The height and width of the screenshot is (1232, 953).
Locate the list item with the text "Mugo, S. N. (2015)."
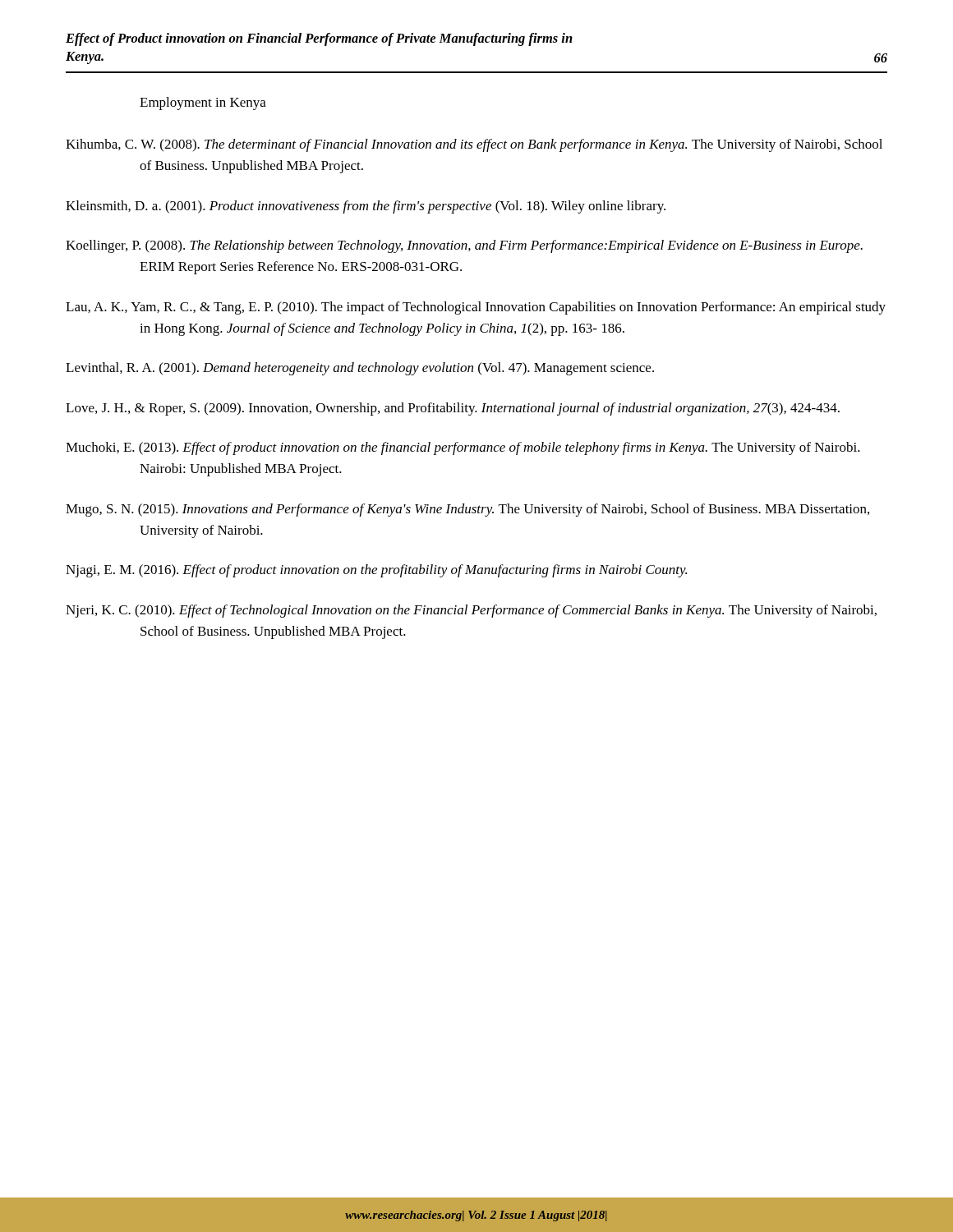pyautogui.click(x=468, y=519)
